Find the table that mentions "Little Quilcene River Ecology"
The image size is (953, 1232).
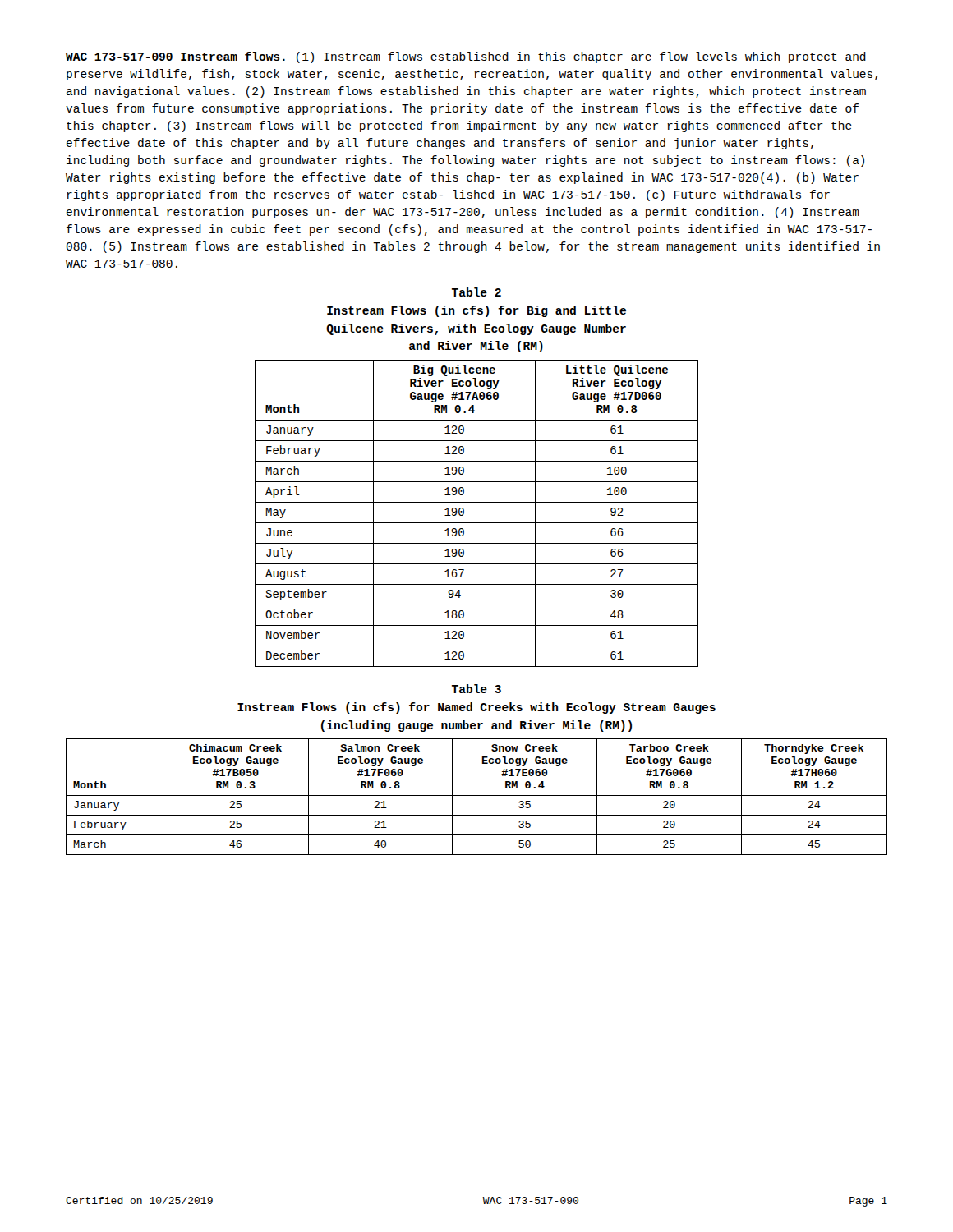tap(476, 513)
